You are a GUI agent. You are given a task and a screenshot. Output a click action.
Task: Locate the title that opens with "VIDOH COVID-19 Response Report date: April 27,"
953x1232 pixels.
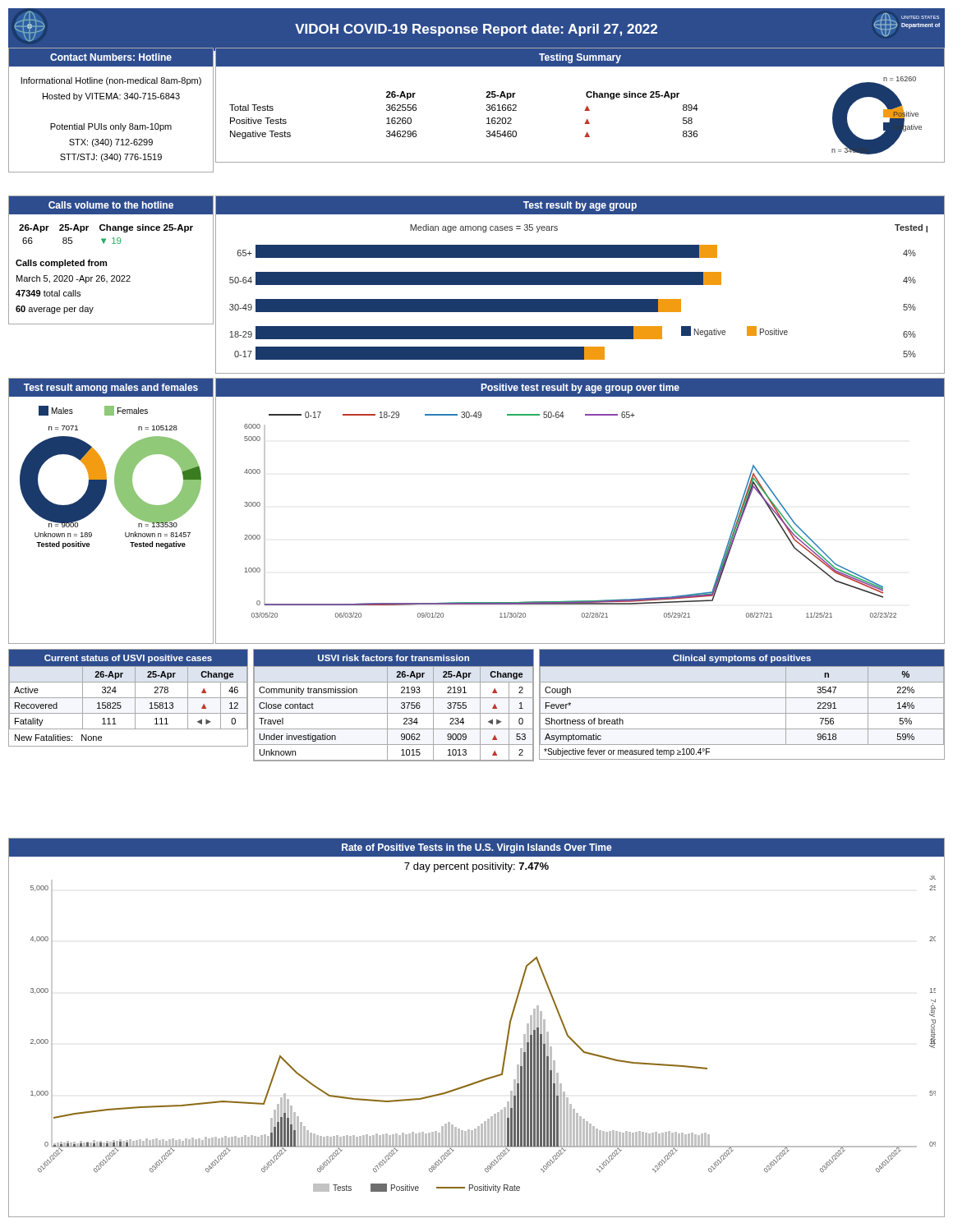476,29
